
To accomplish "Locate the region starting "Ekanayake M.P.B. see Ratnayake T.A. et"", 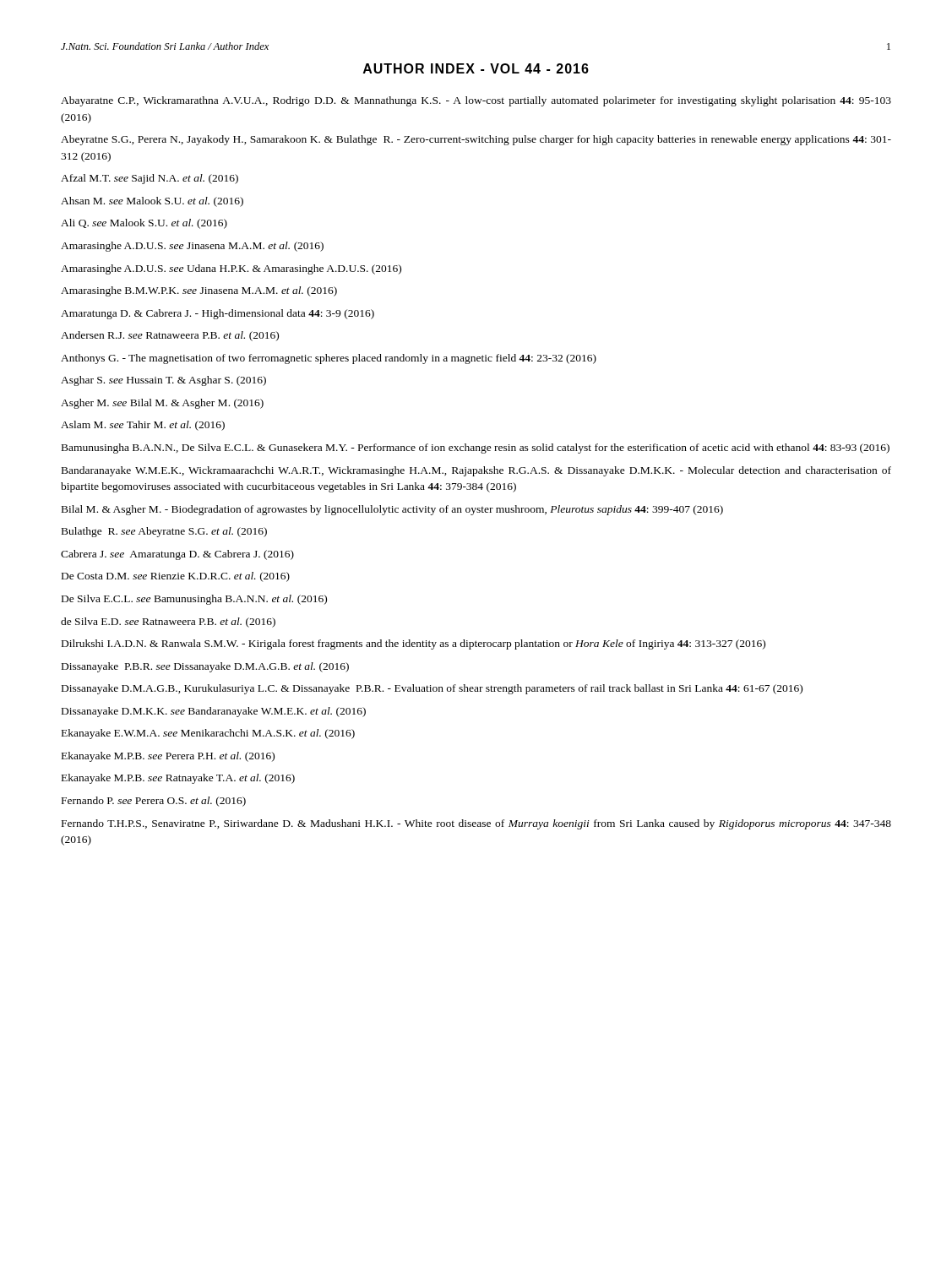I will pyautogui.click(x=178, y=778).
